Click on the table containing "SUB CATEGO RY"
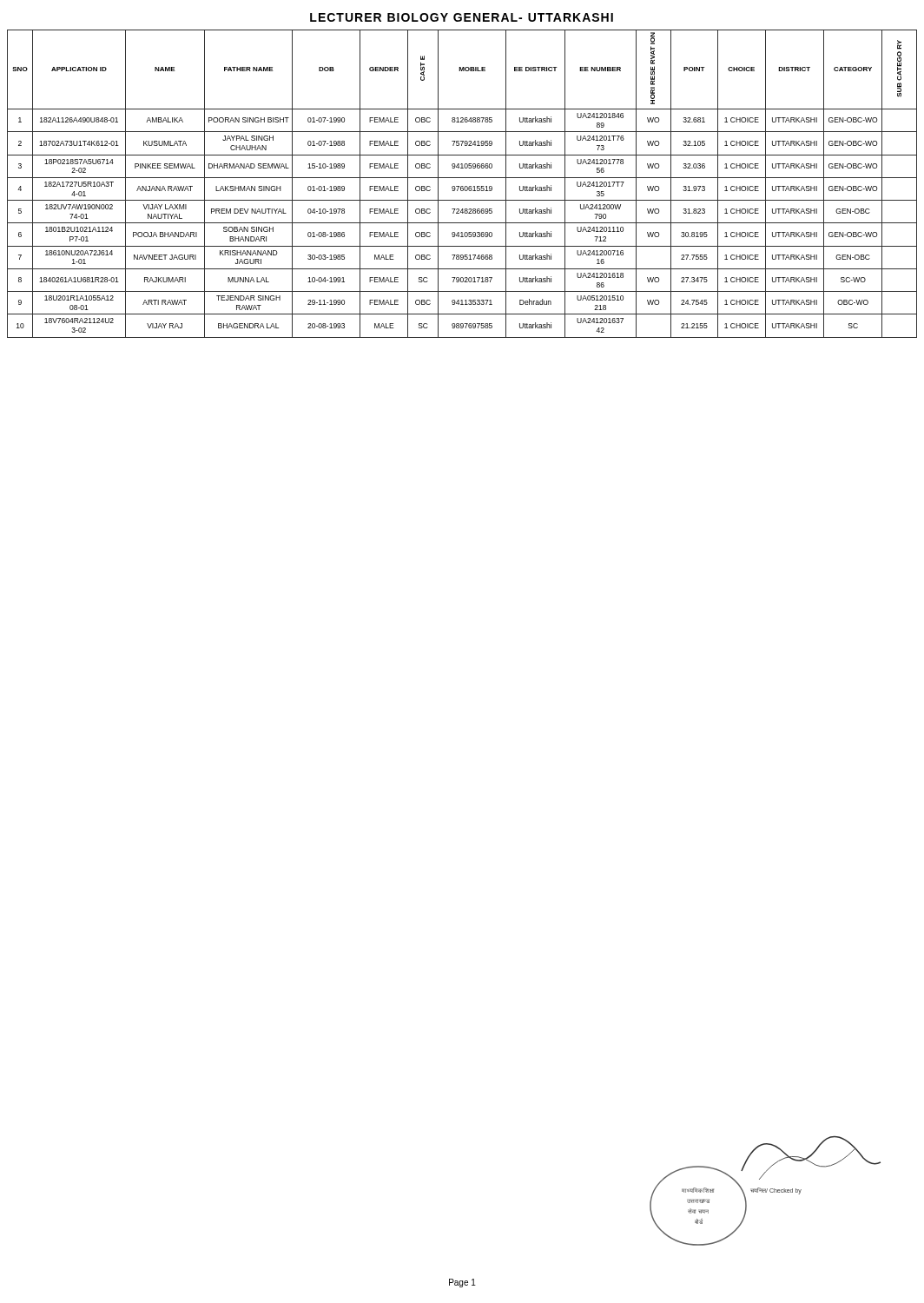The width and height of the screenshot is (924, 1303). (x=462, y=184)
